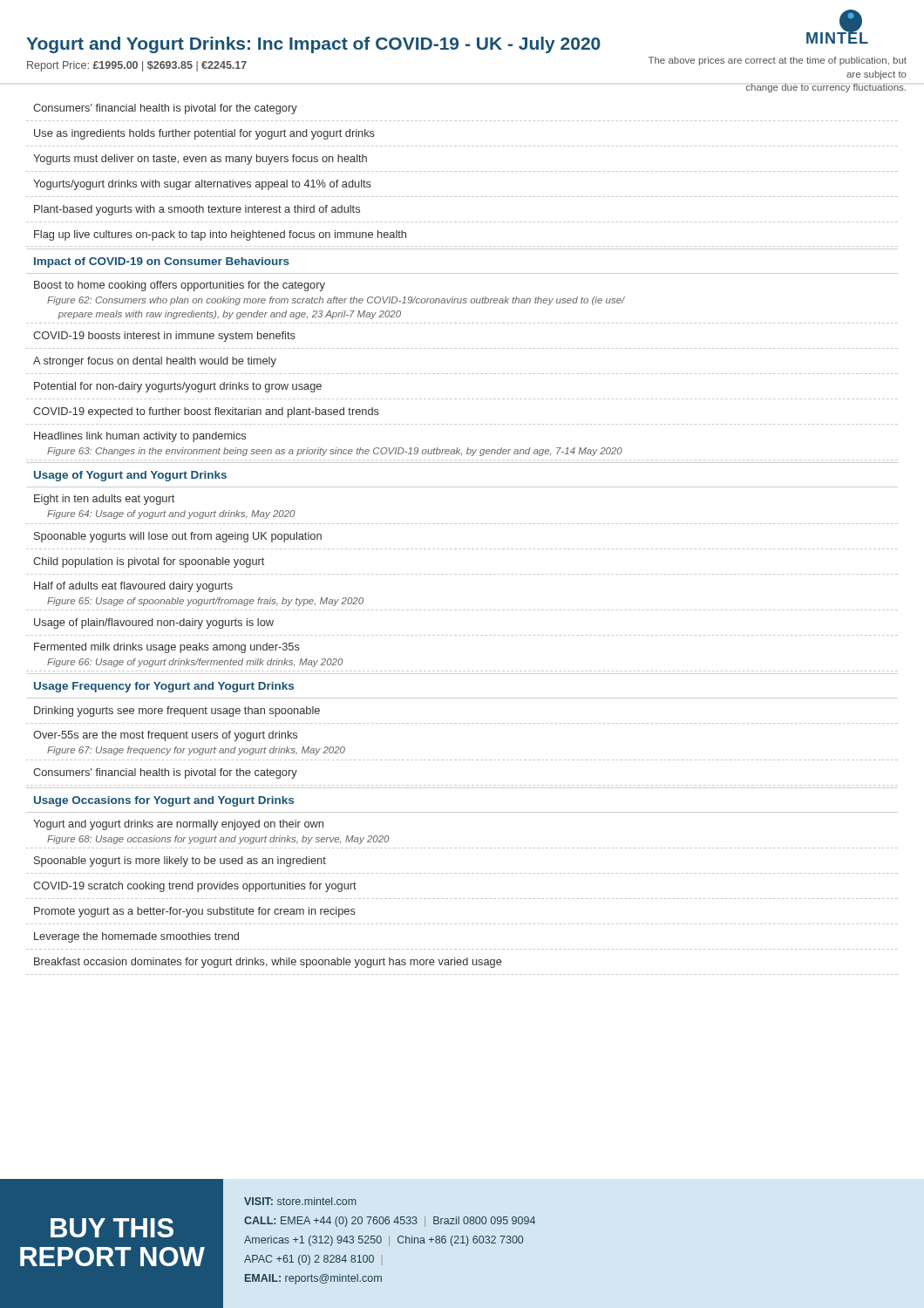Locate the element starting "Yogurts/yogurt drinks with sugar"
The image size is (924, 1308).
click(202, 183)
